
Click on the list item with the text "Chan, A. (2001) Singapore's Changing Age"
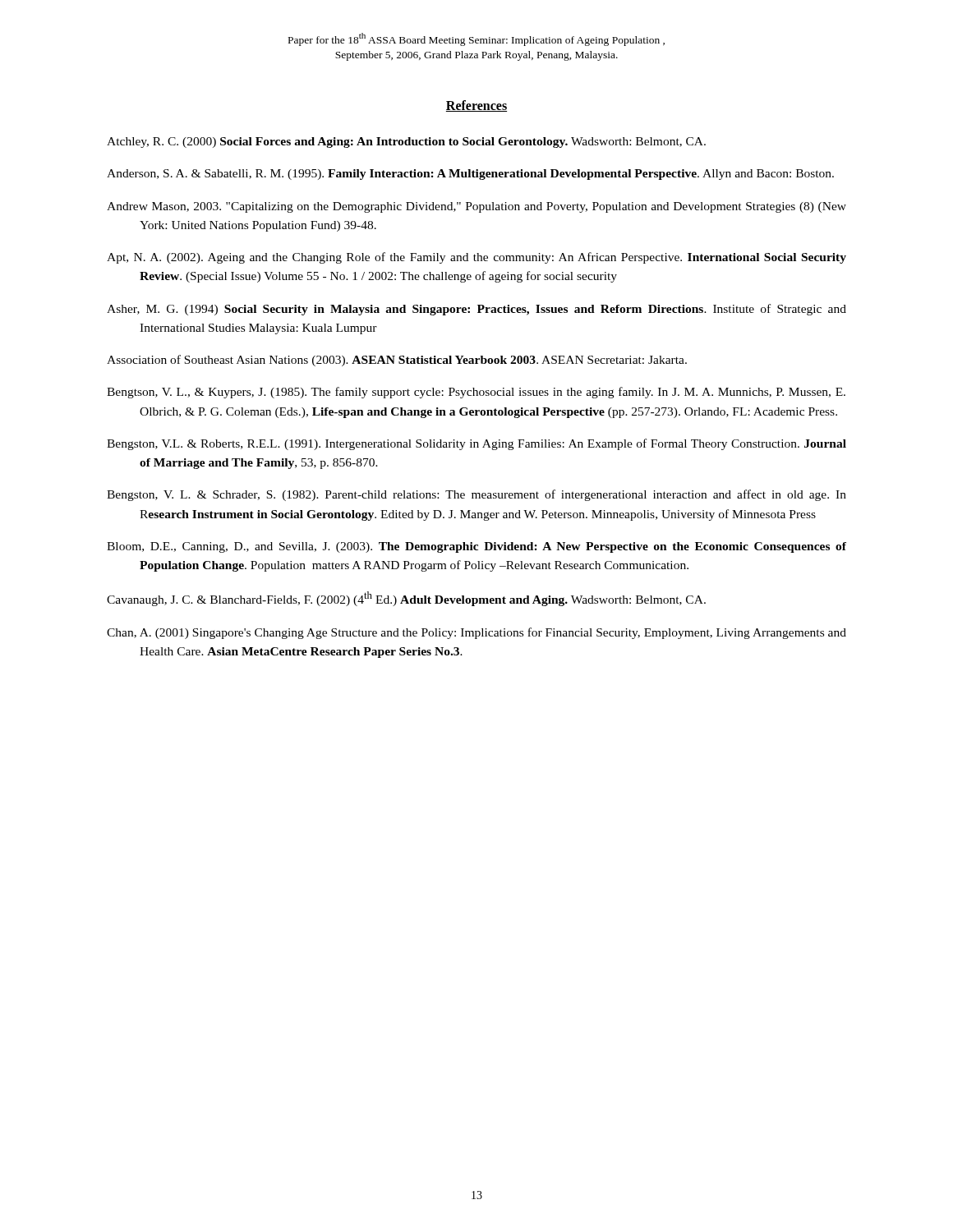click(476, 641)
